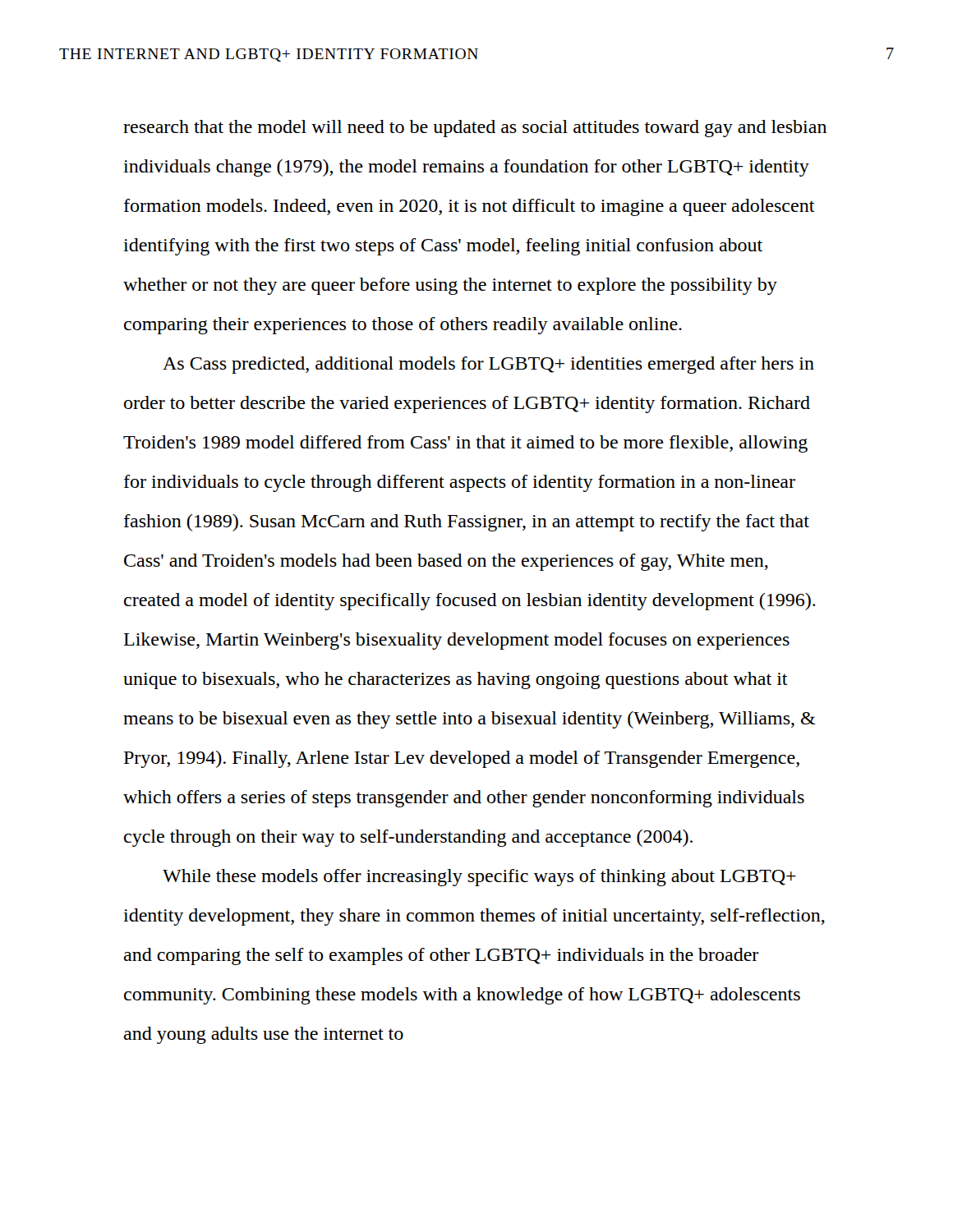Select the text block containing "As Cass predicted, additional"
Image resolution: width=953 pixels, height=1232 pixels.
tap(470, 600)
